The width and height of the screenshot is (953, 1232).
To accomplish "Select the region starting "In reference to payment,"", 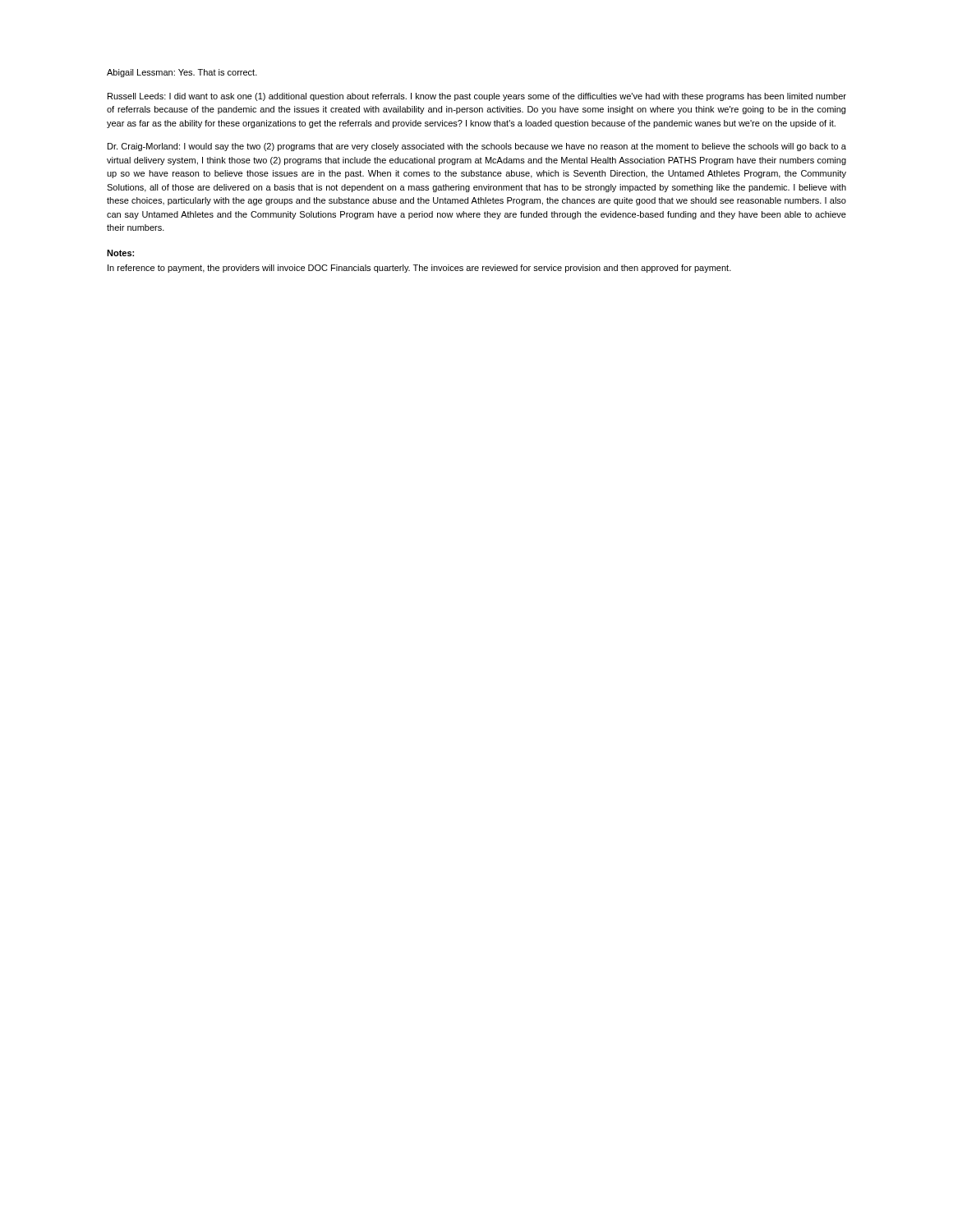I will click(x=419, y=267).
